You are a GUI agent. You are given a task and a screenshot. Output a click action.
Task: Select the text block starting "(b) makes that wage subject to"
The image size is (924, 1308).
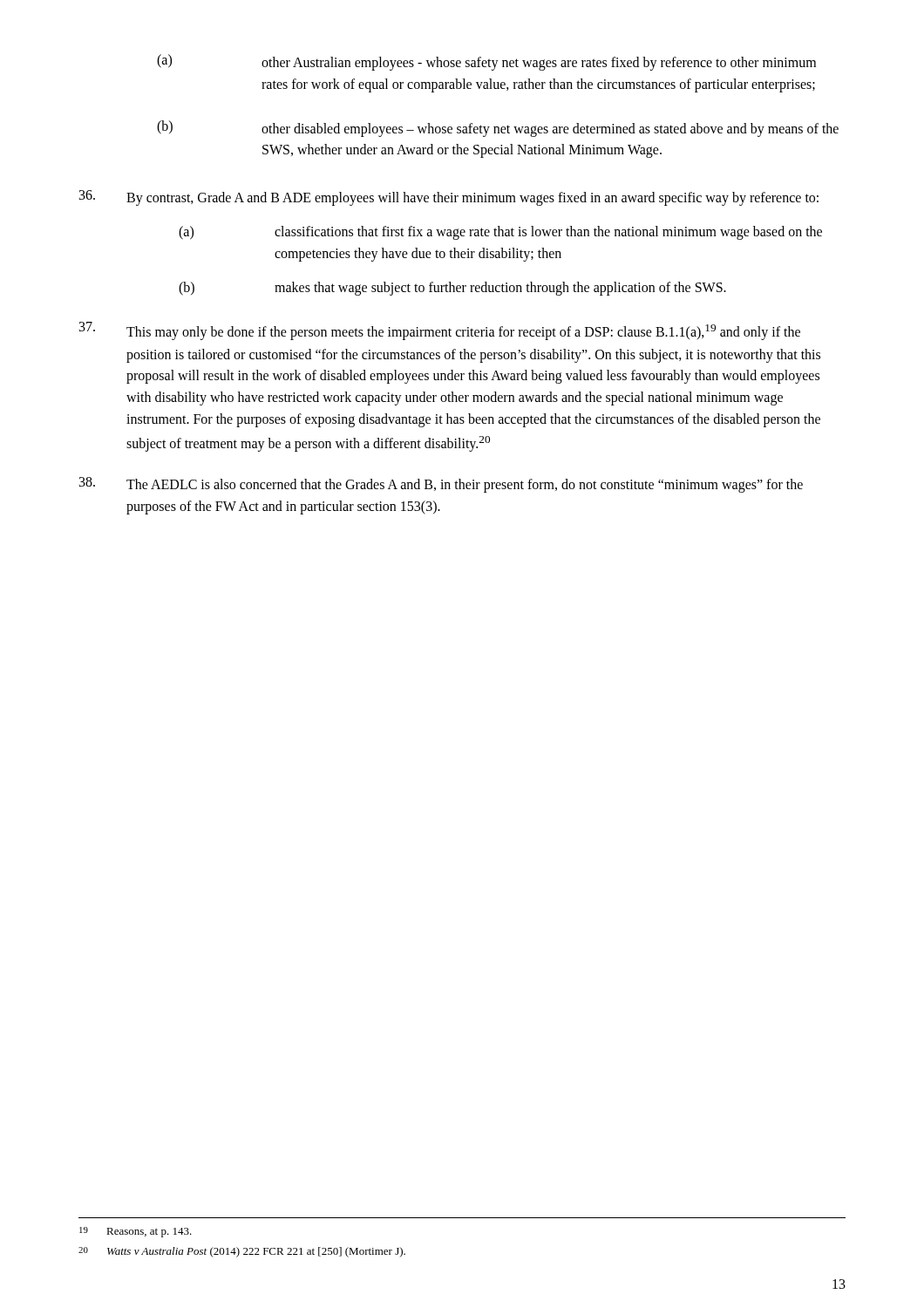click(486, 288)
